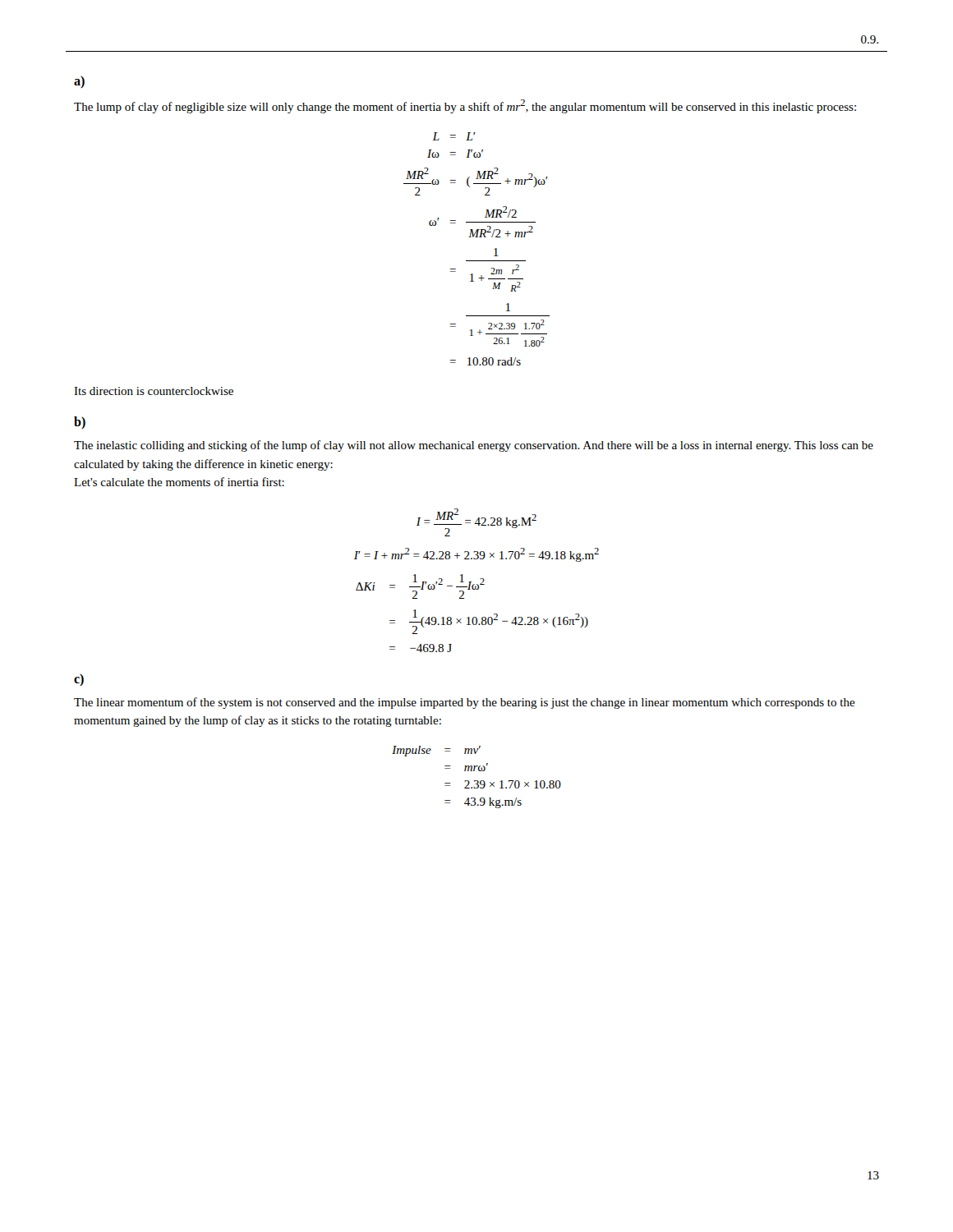Find the region starting "I = MR22"
Screen dimensions: 1232x953
tap(476, 580)
